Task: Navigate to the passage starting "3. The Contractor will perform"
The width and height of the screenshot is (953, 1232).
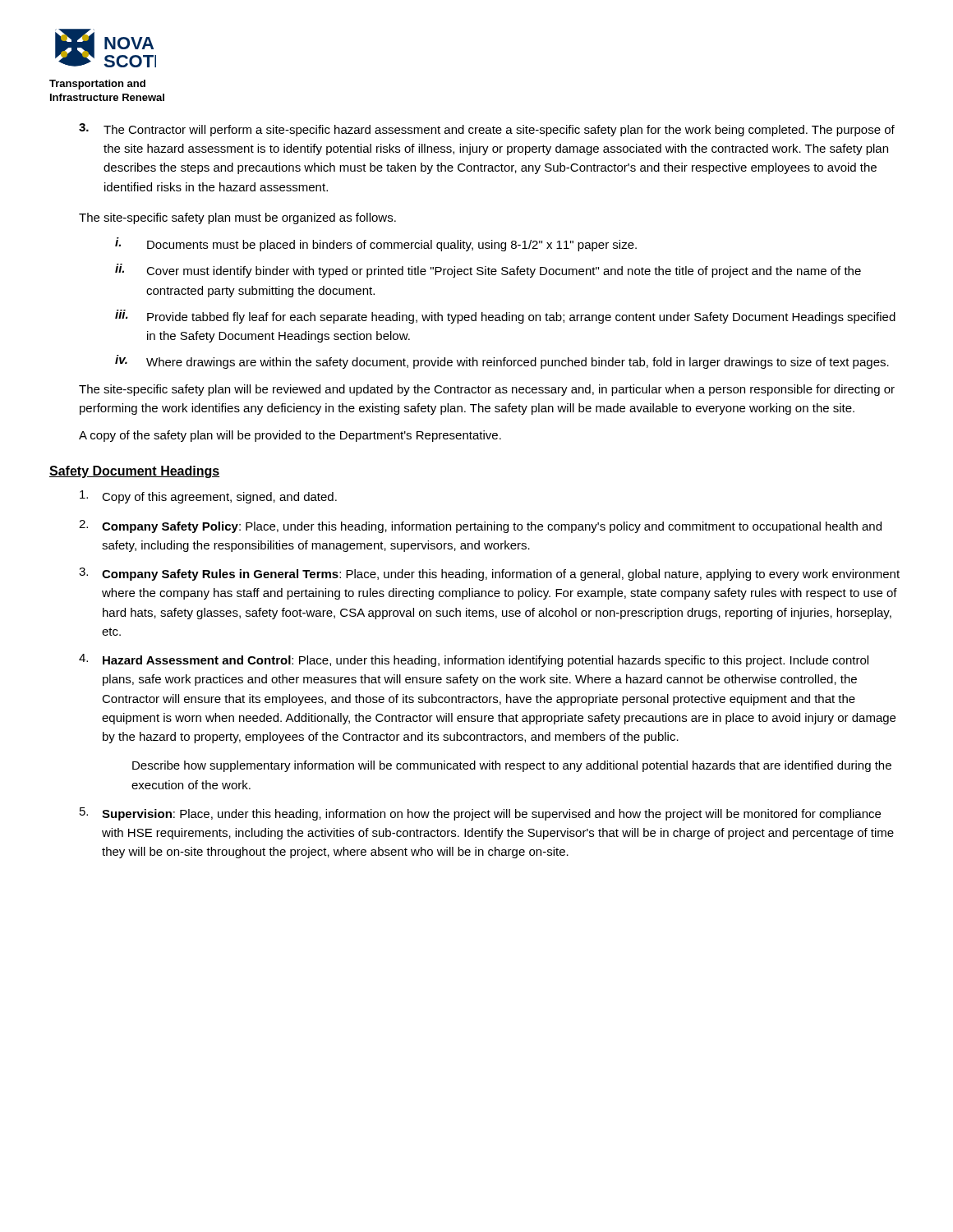Action: 491,158
